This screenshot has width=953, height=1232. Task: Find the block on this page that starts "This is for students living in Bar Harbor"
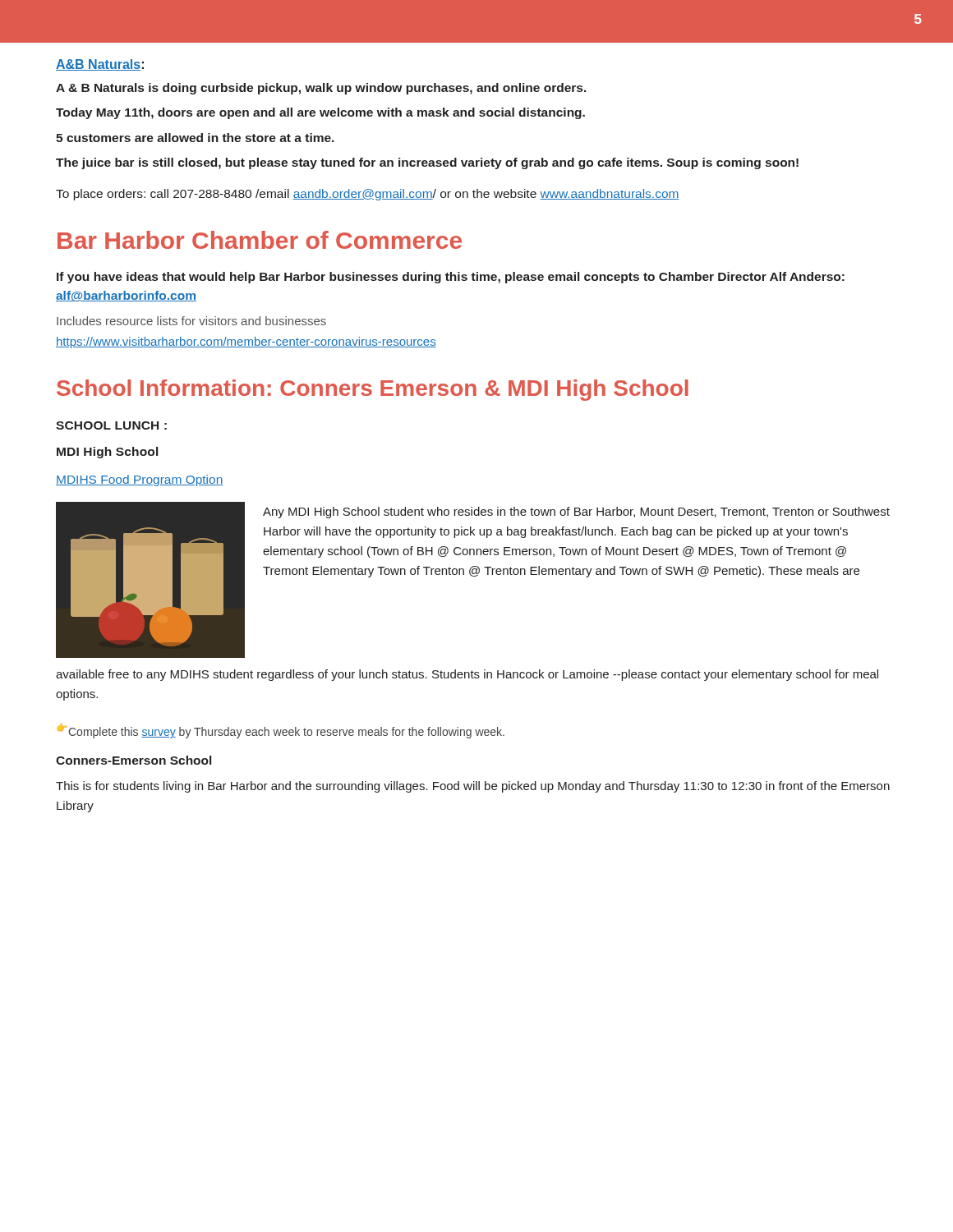tap(473, 795)
